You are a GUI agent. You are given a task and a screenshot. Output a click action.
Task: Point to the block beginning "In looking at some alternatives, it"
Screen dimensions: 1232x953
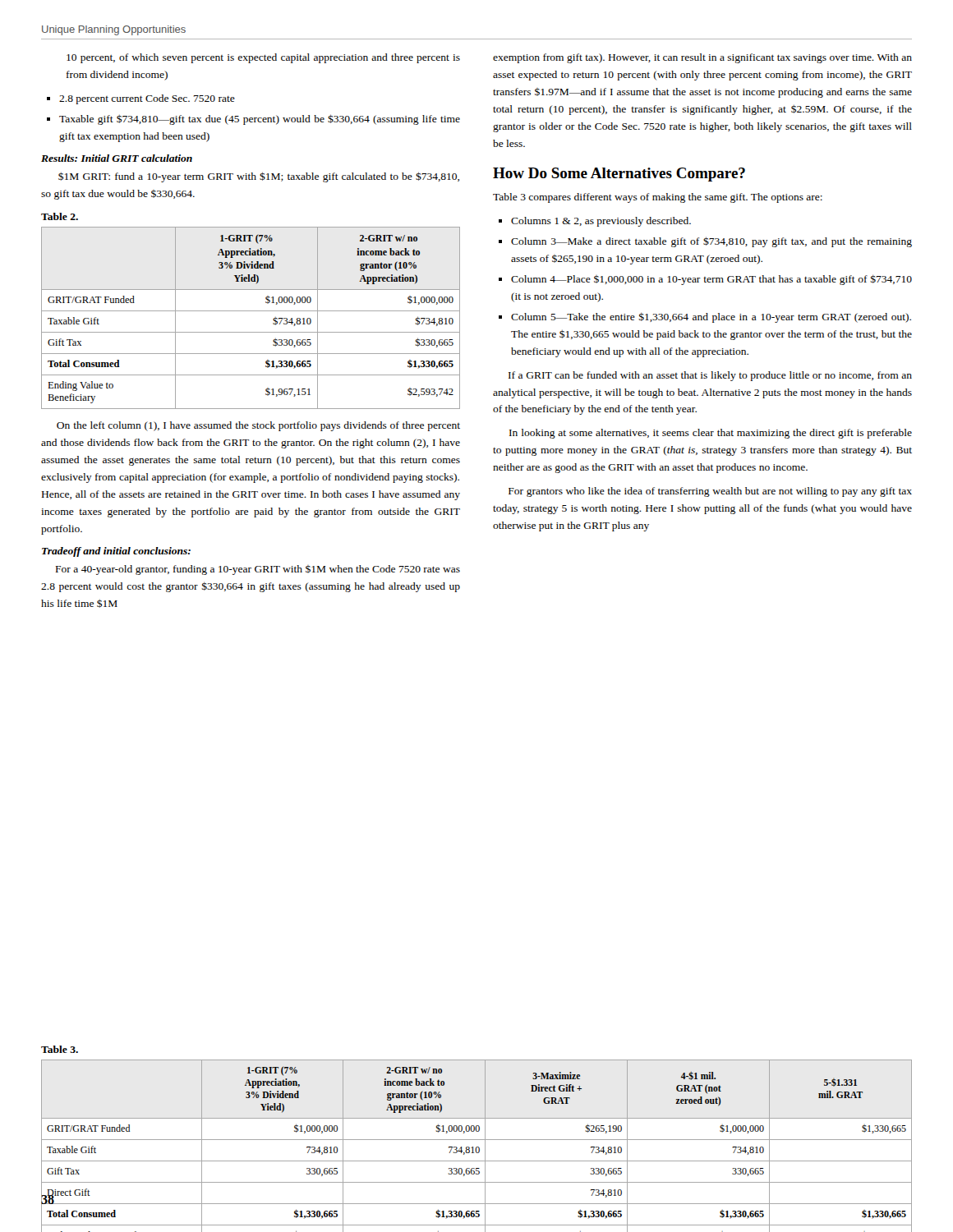tap(702, 451)
